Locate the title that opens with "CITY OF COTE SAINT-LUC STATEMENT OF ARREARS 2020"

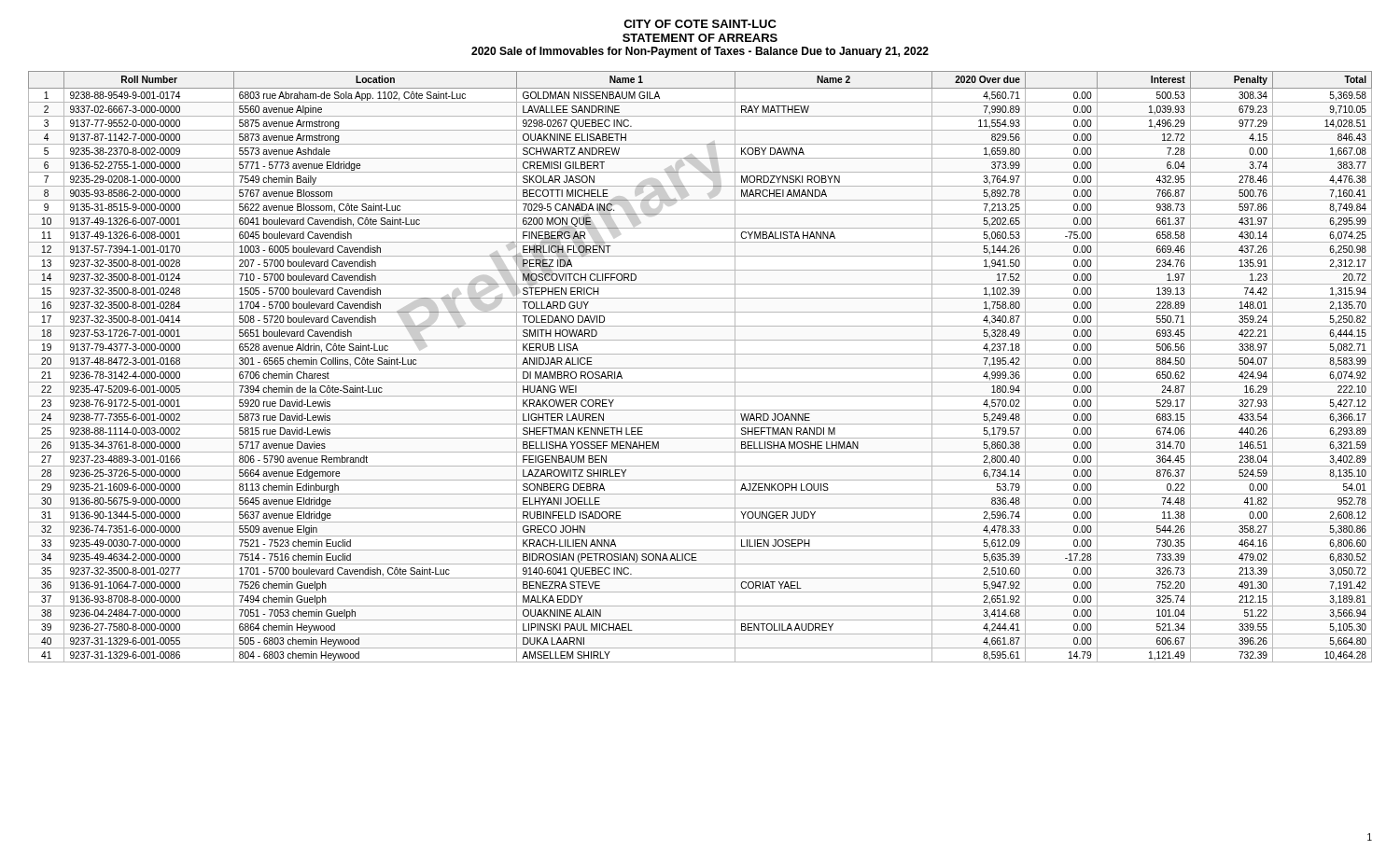tap(700, 37)
